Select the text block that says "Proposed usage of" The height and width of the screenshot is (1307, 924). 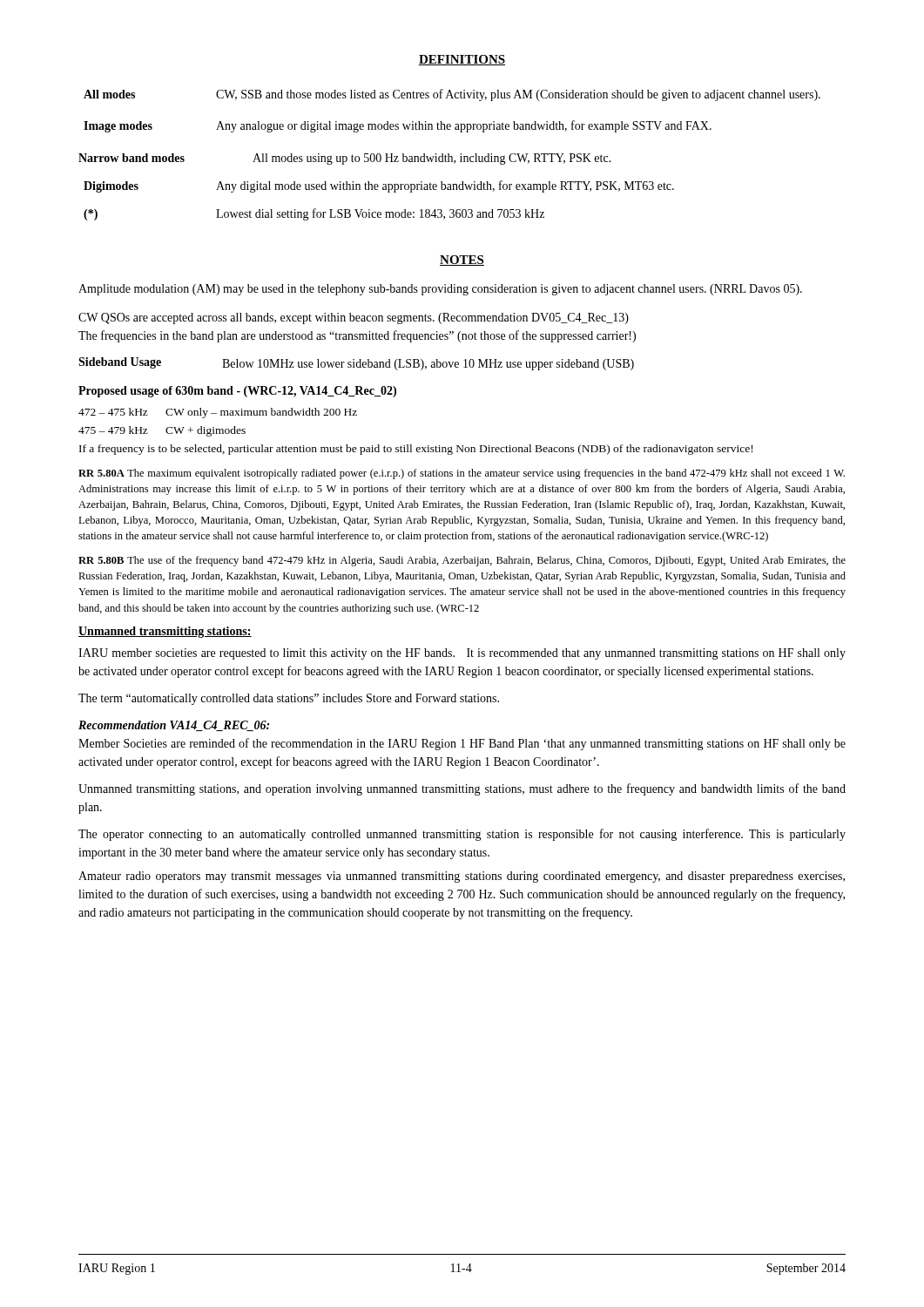[x=238, y=391]
